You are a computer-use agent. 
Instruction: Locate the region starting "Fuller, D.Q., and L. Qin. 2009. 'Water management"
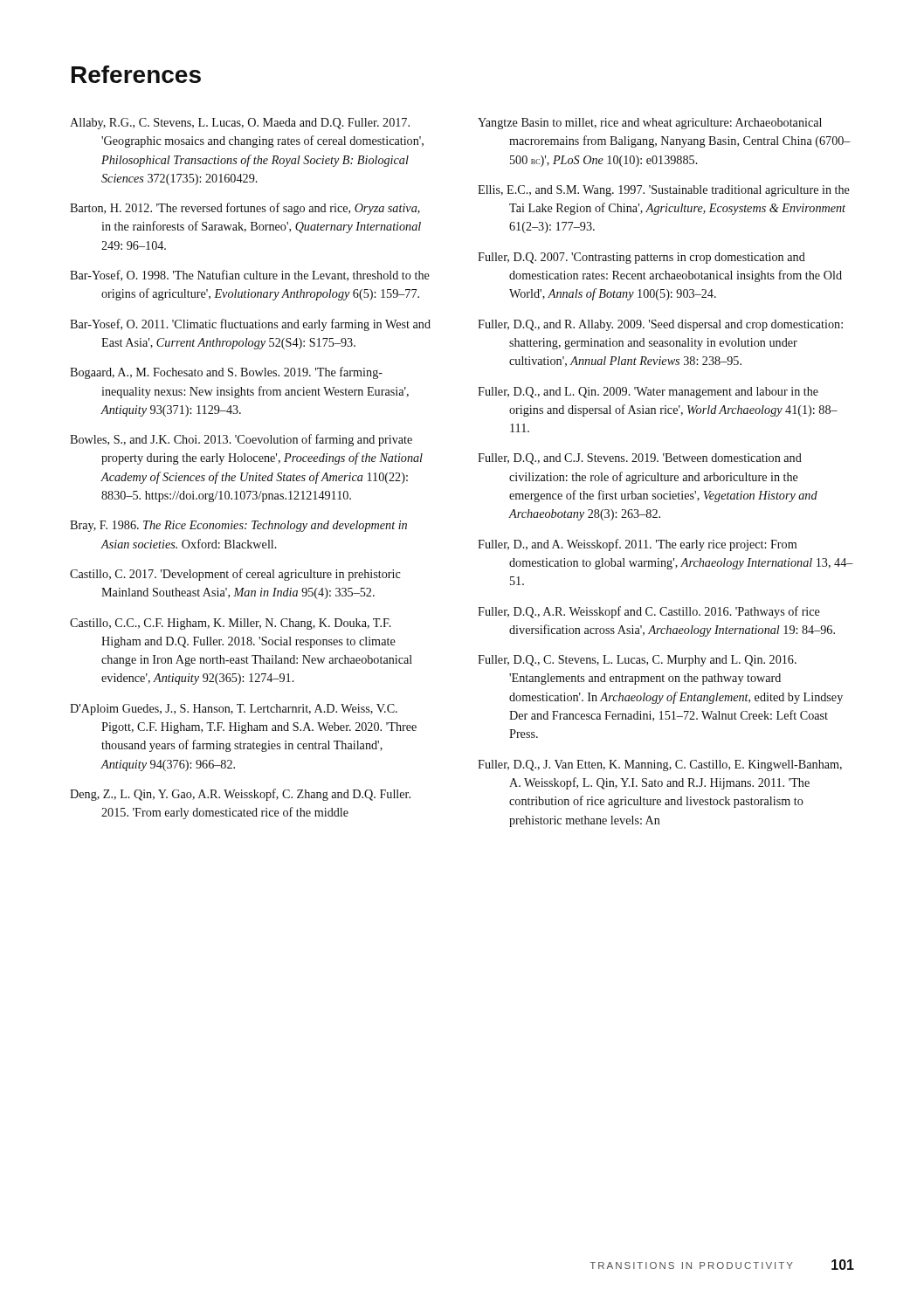coord(657,409)
